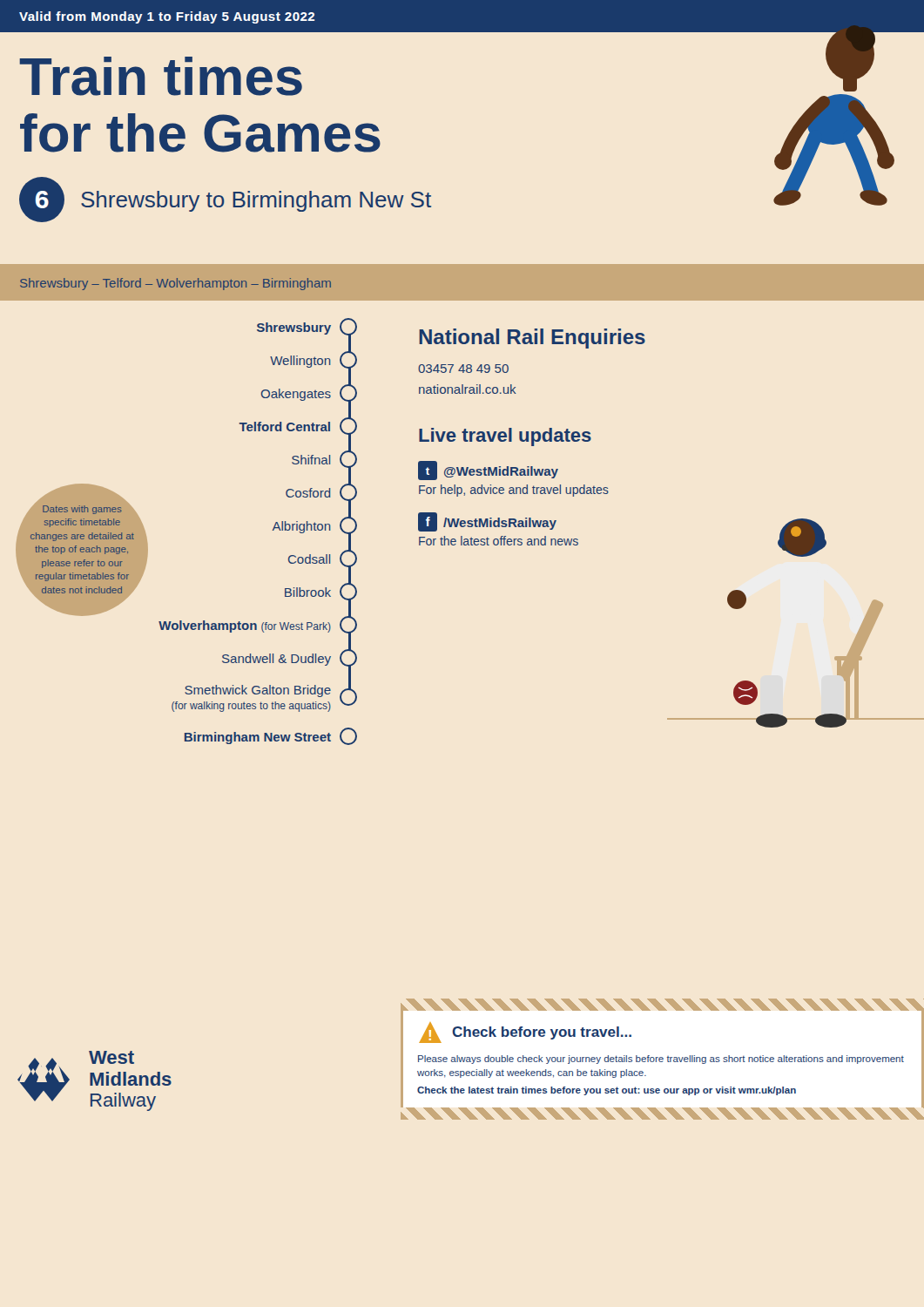
Task: Click the passage that begins "! Check before you travel... Please always double"
Action: pos(662,1057)
